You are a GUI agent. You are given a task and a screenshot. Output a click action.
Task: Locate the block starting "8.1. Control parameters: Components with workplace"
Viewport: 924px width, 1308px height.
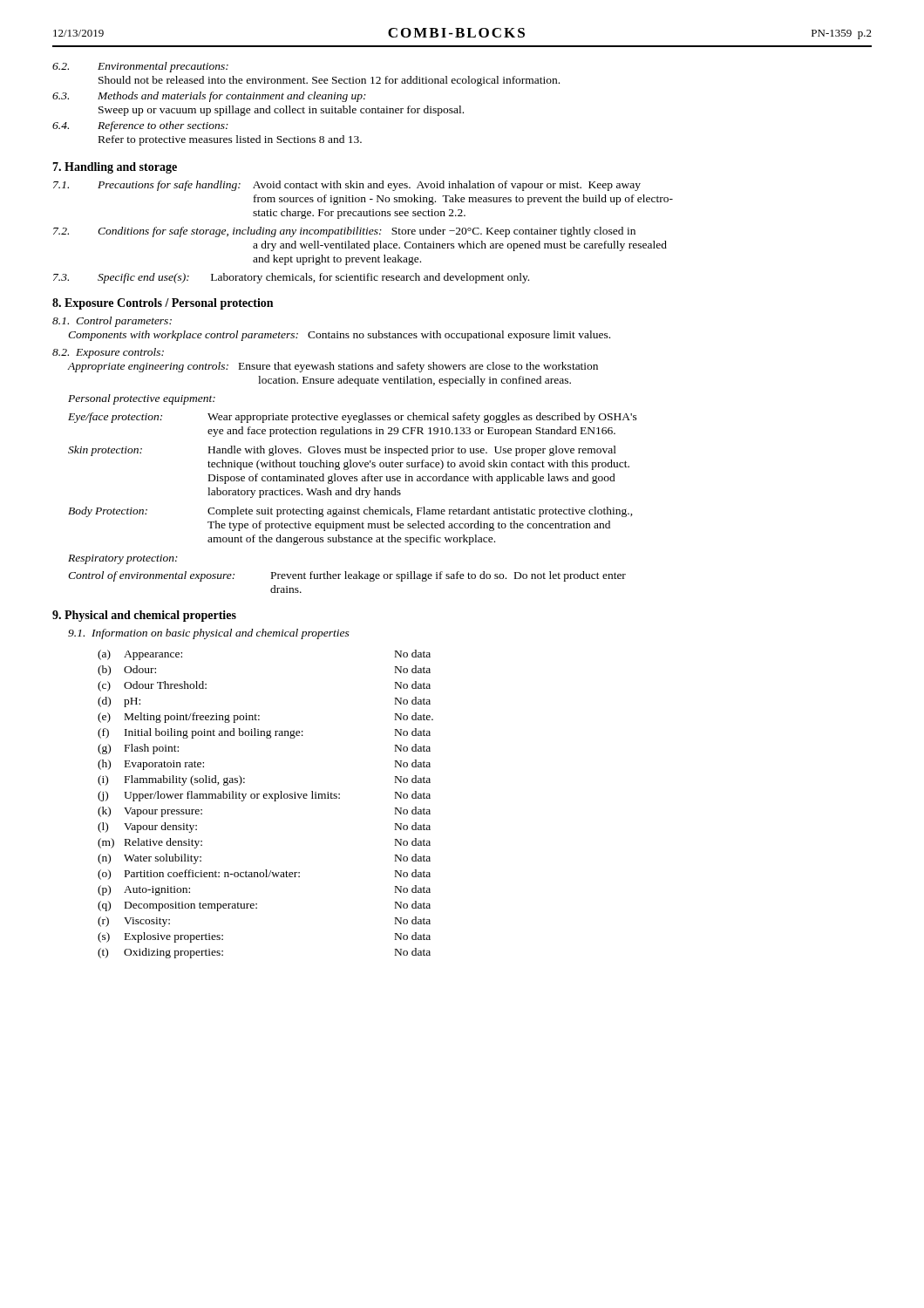click(332, 327)
